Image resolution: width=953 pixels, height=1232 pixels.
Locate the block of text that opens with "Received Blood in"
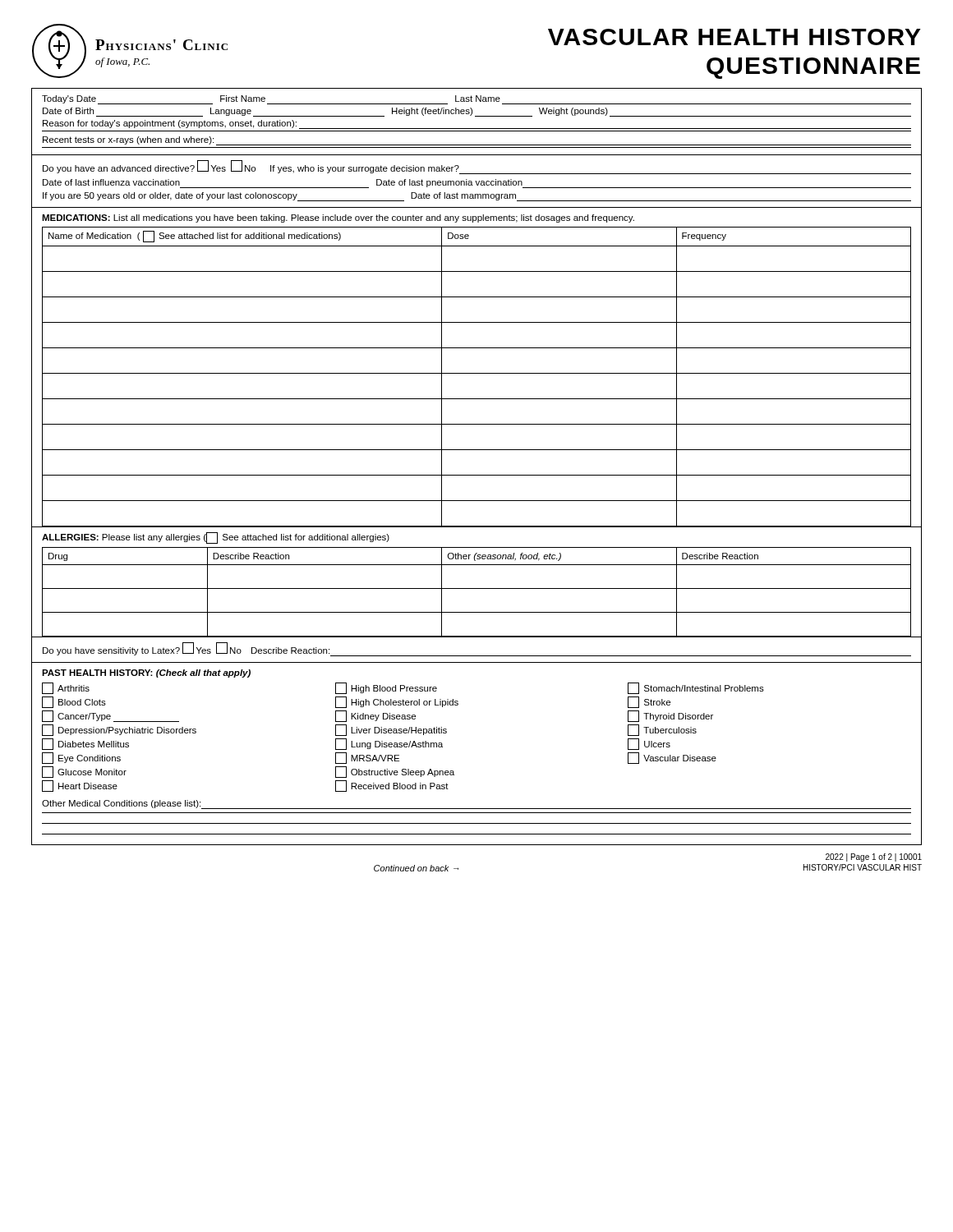pyautogui.click(x=392, y=786)
